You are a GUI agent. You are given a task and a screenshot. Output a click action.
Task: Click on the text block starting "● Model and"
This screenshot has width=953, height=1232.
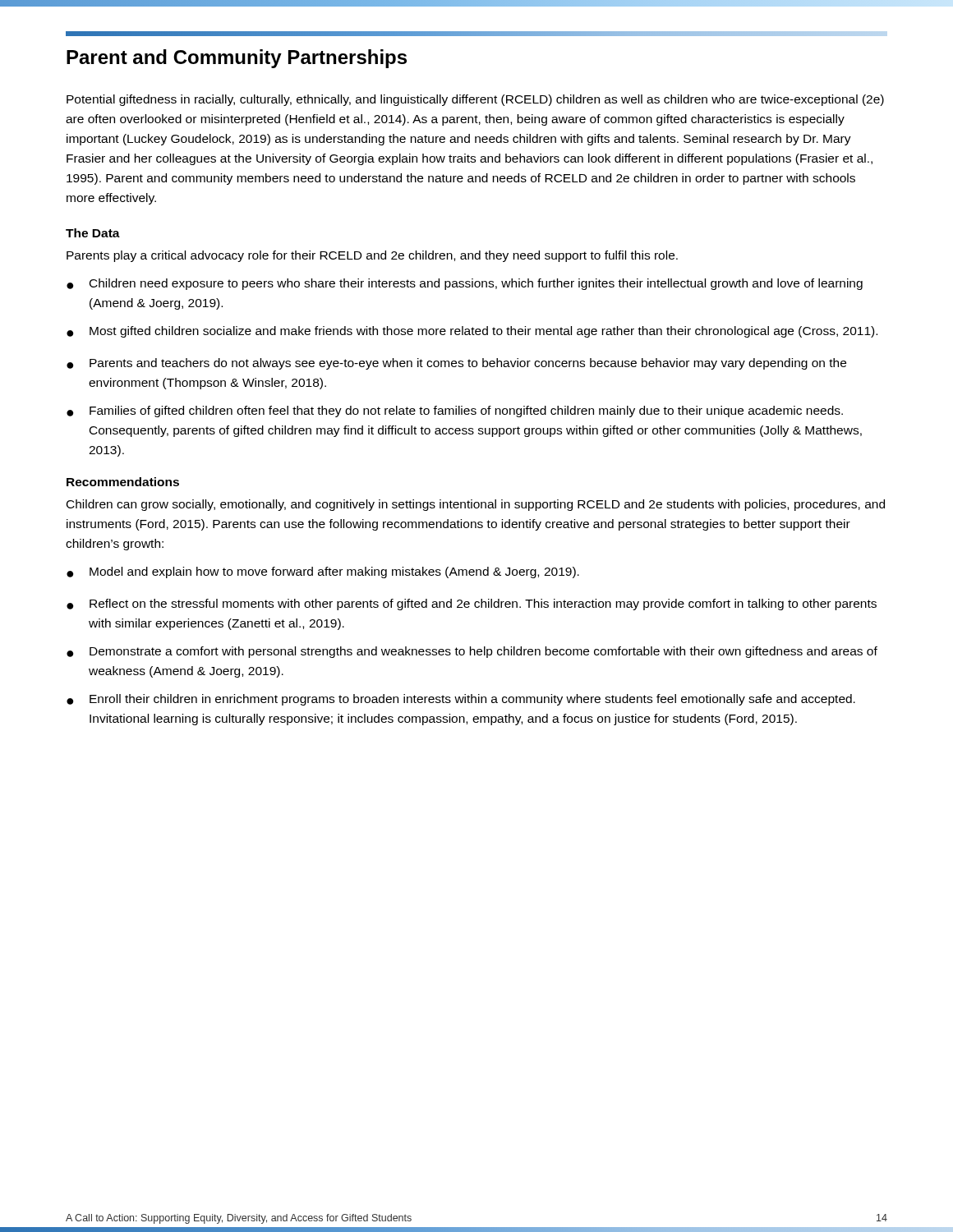pos(476,574)
